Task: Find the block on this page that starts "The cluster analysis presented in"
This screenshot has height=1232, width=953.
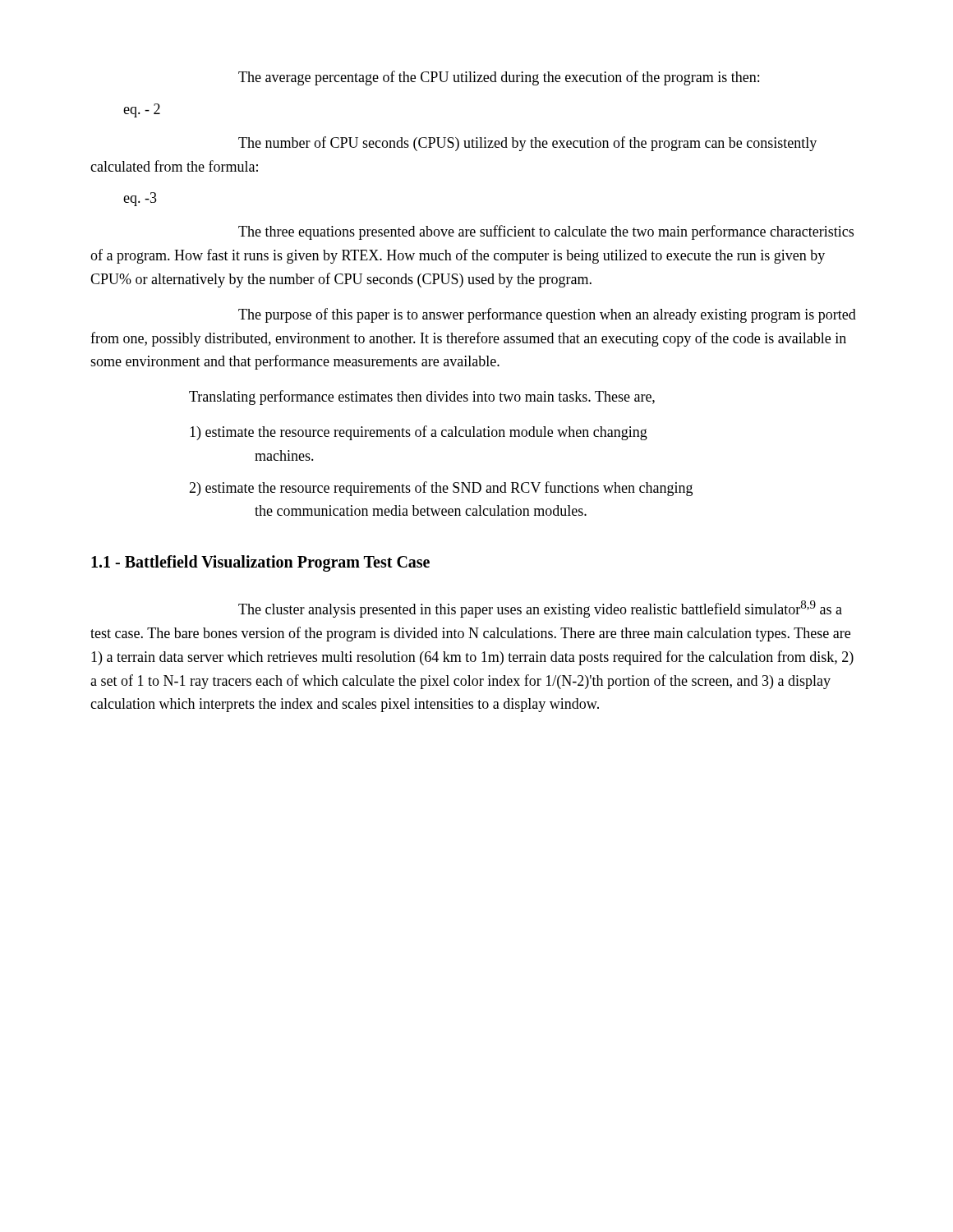Action: click(x=472, y=655)
